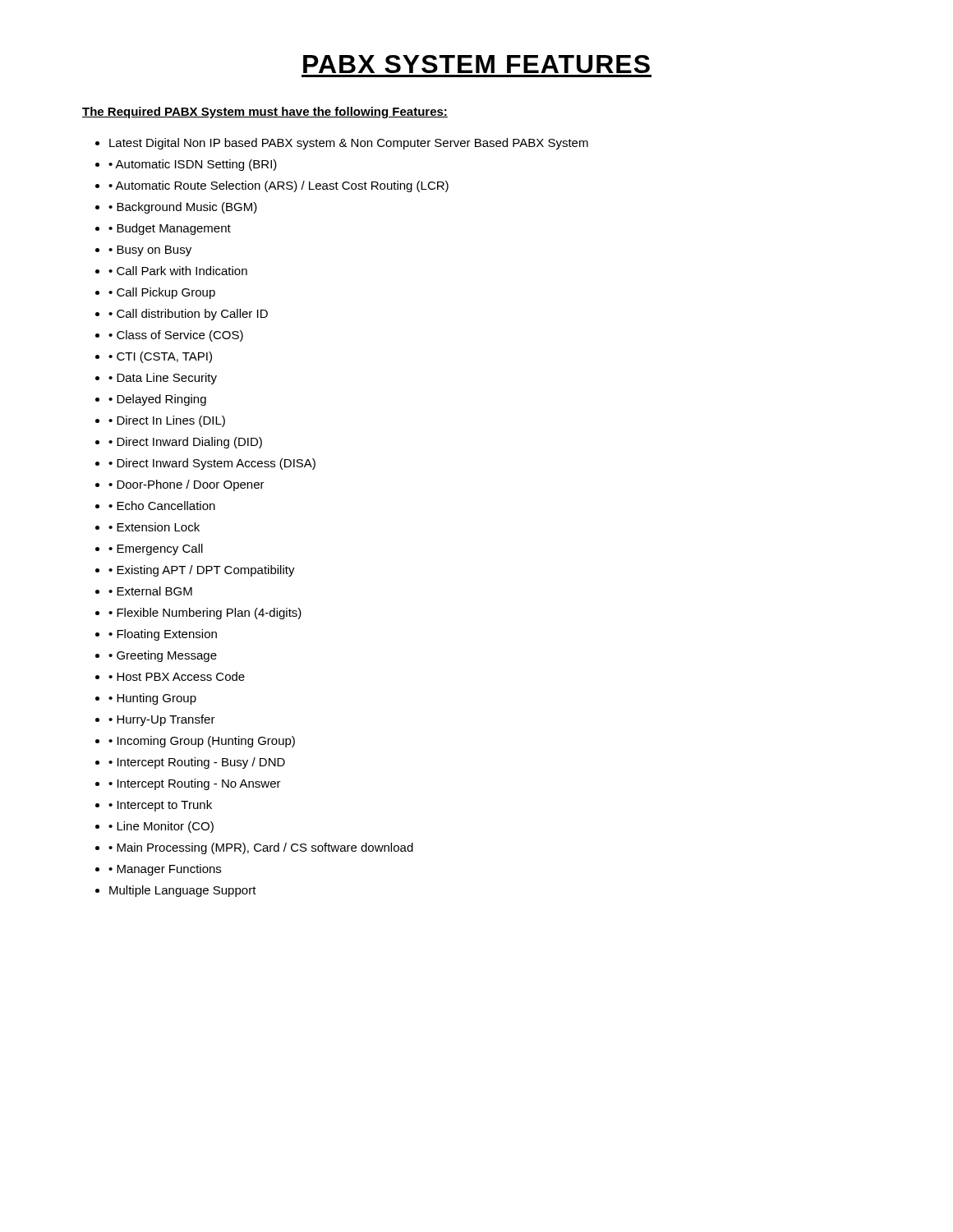This screenshot has height=1232, width=953.
Task: Select the list item with the text "• Budget Management"
Action: pos(170,228)
